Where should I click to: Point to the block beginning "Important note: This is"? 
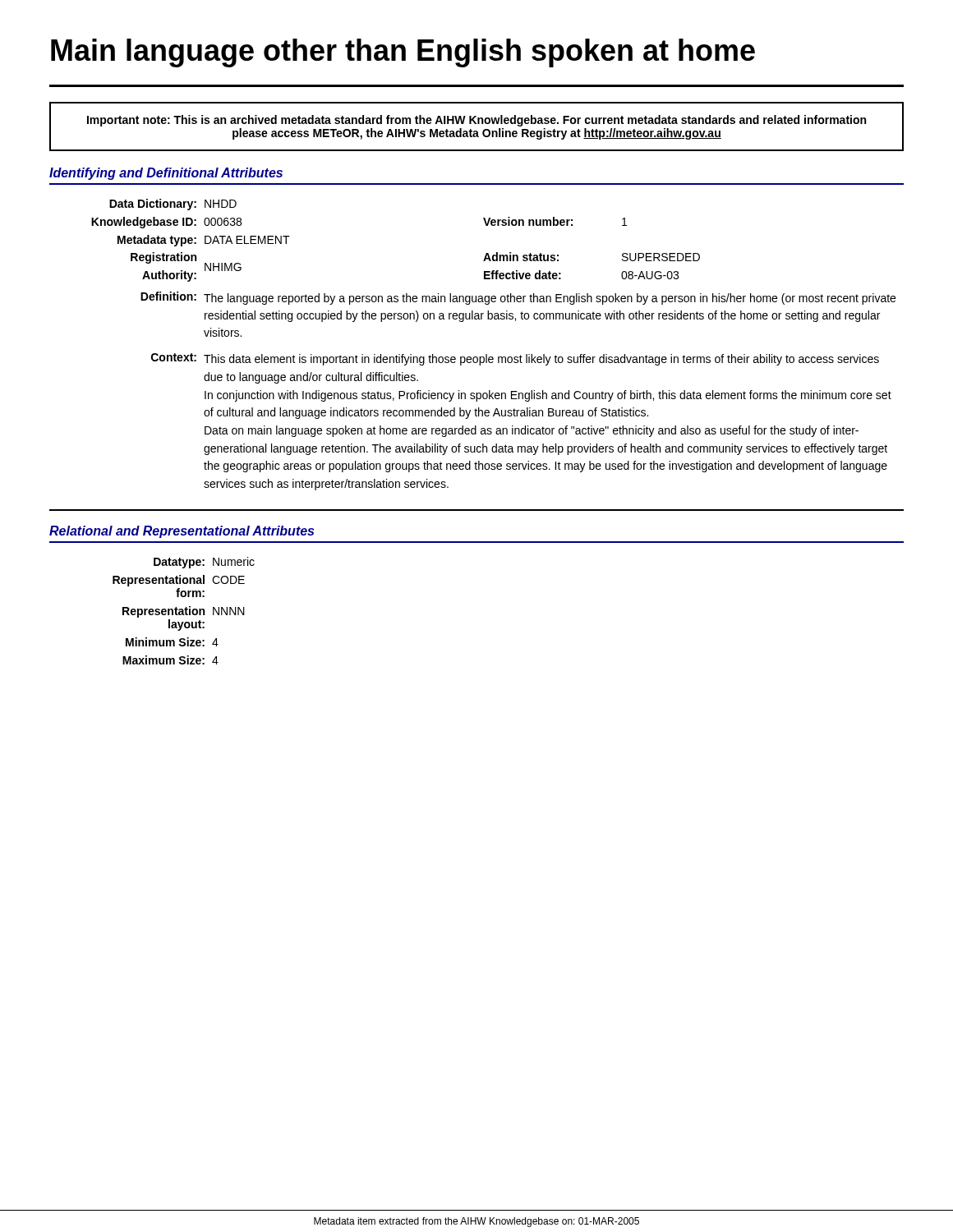pos(476,127)
